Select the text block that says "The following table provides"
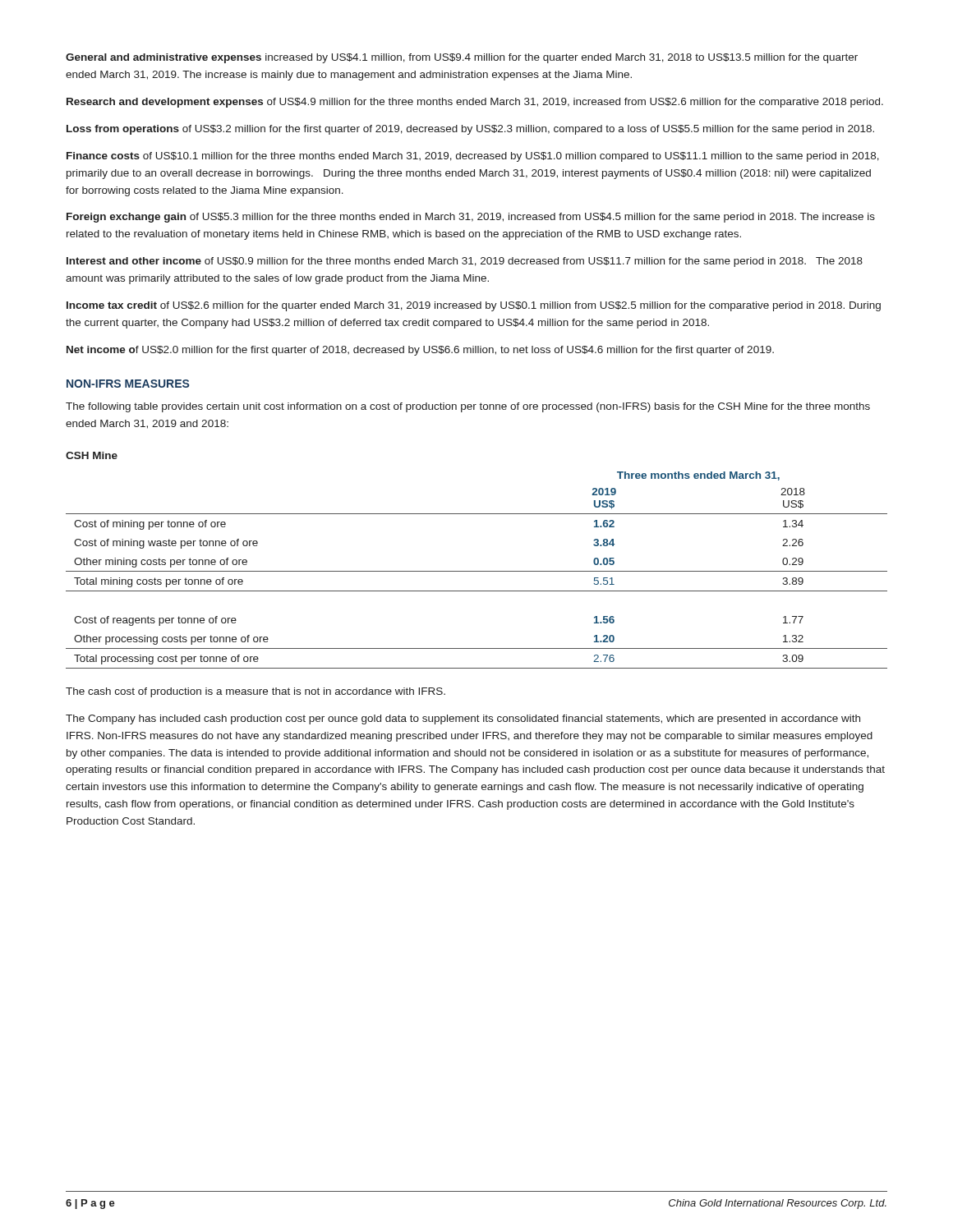Viewport: 953px width, 1232px height. pos(468,415)
